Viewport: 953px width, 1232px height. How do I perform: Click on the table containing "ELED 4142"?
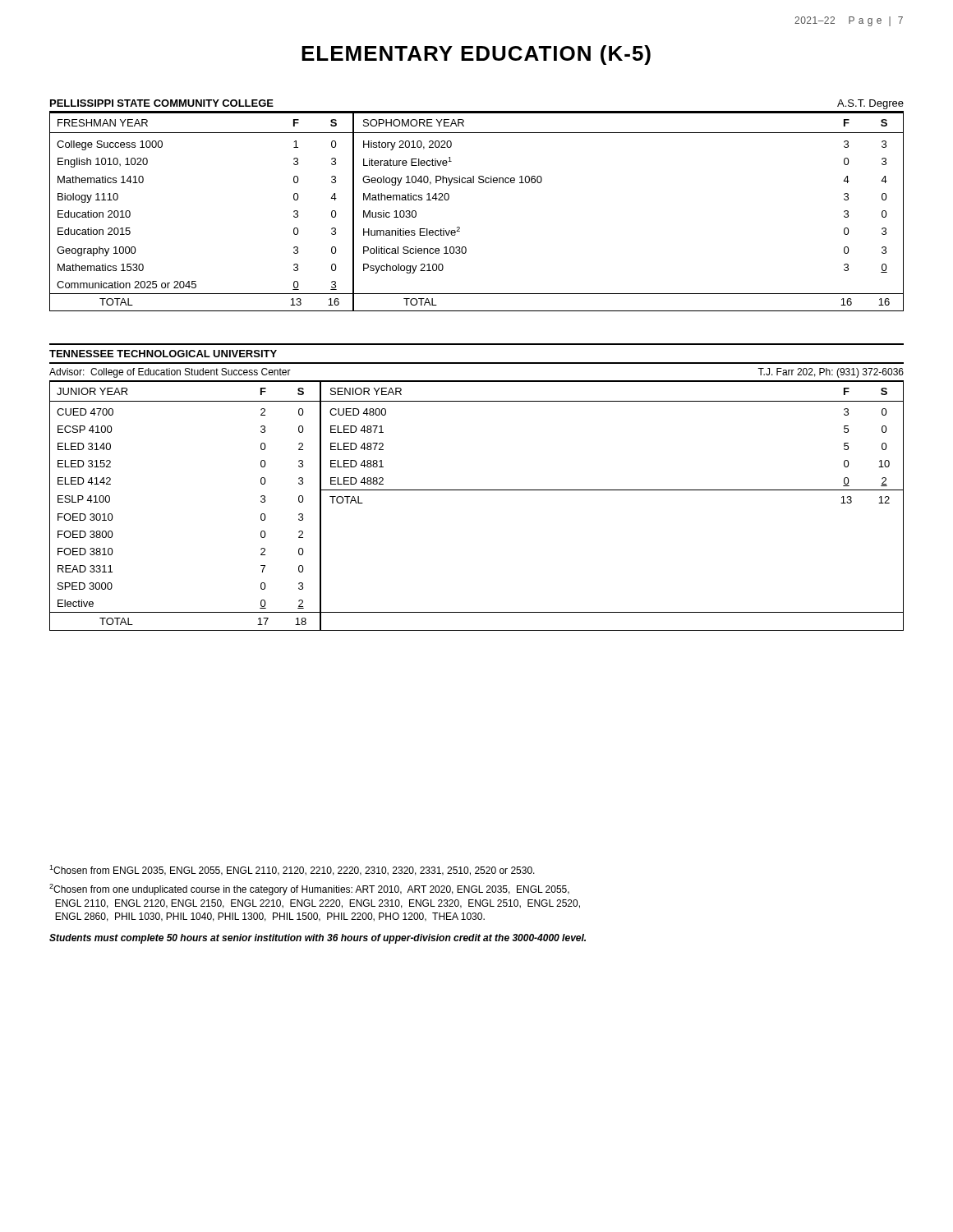(476, 506)
